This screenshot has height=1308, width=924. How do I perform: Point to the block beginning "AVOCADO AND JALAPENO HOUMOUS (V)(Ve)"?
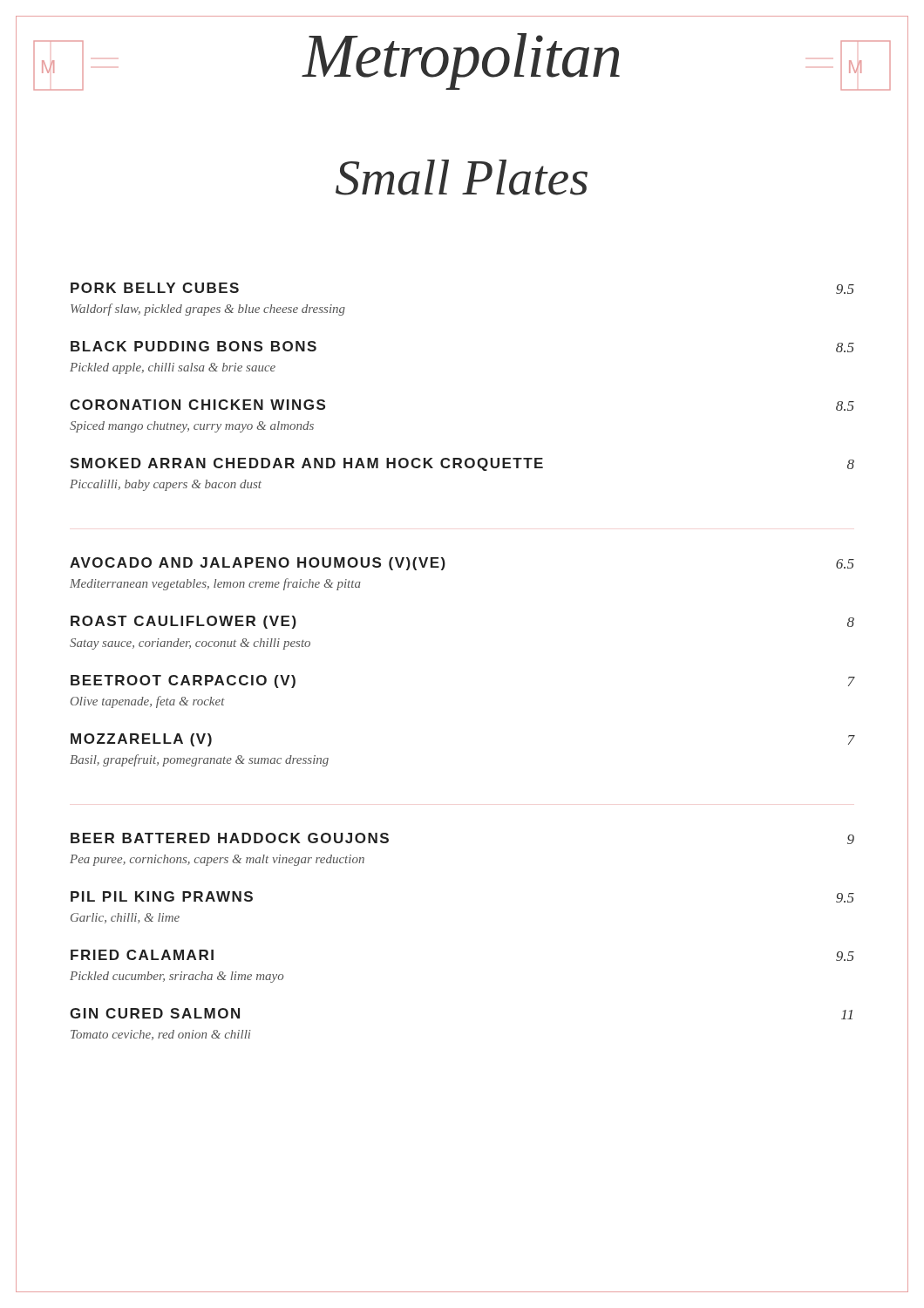click(x=259, y=563)
